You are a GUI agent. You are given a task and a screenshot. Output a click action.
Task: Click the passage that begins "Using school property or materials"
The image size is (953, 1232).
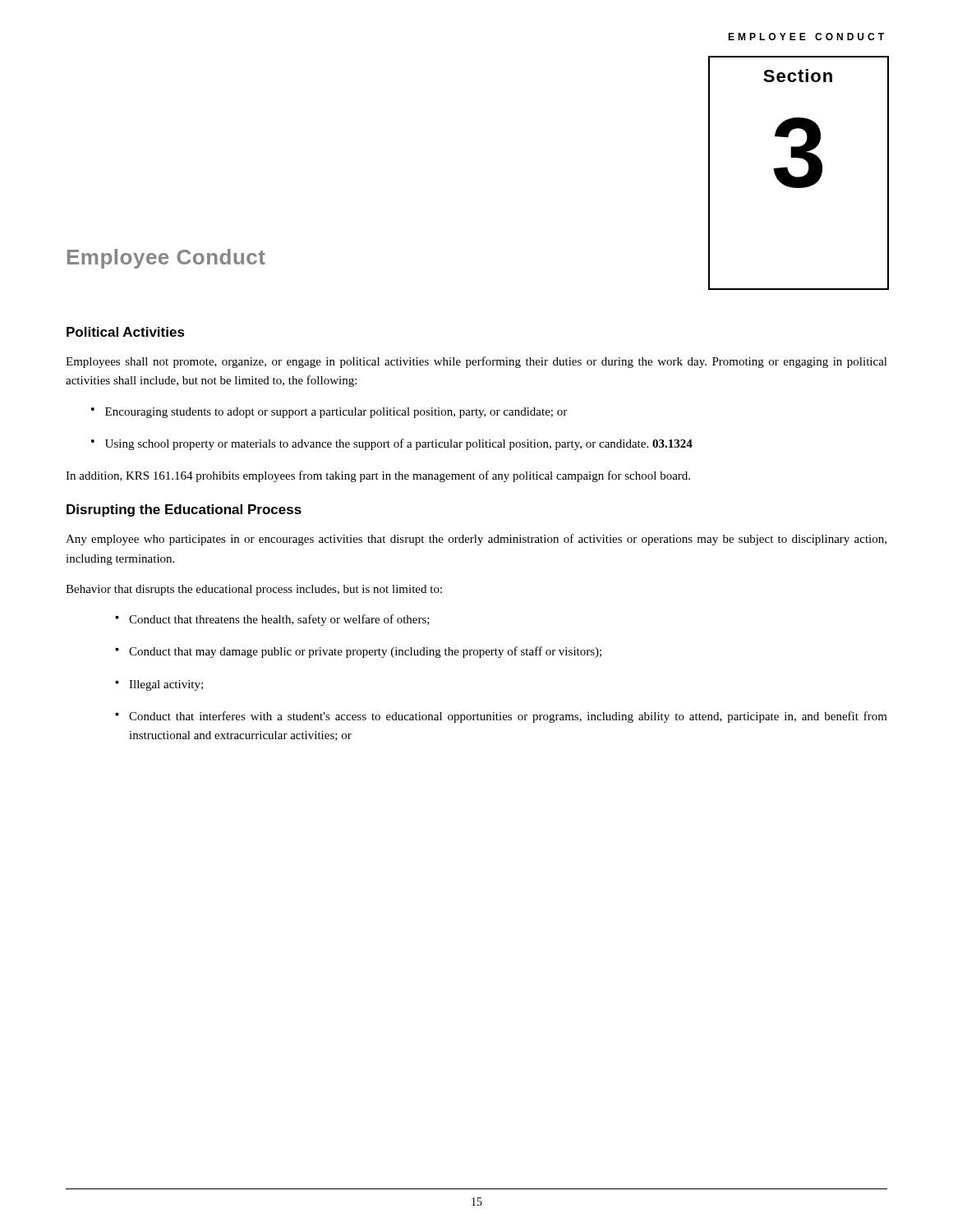(x=399, y=444)
